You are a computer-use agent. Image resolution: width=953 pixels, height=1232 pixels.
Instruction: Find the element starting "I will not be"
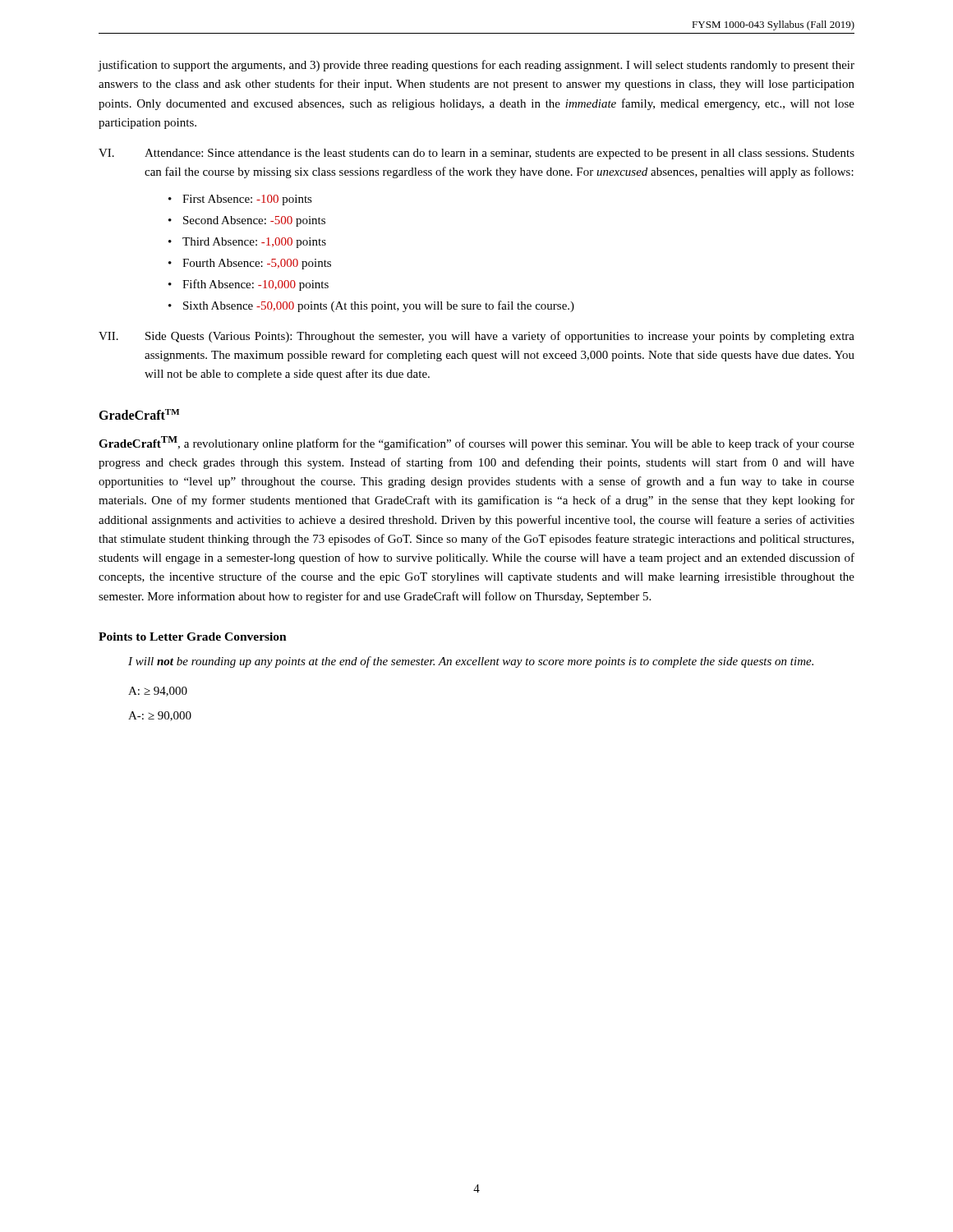coord(471,661)
